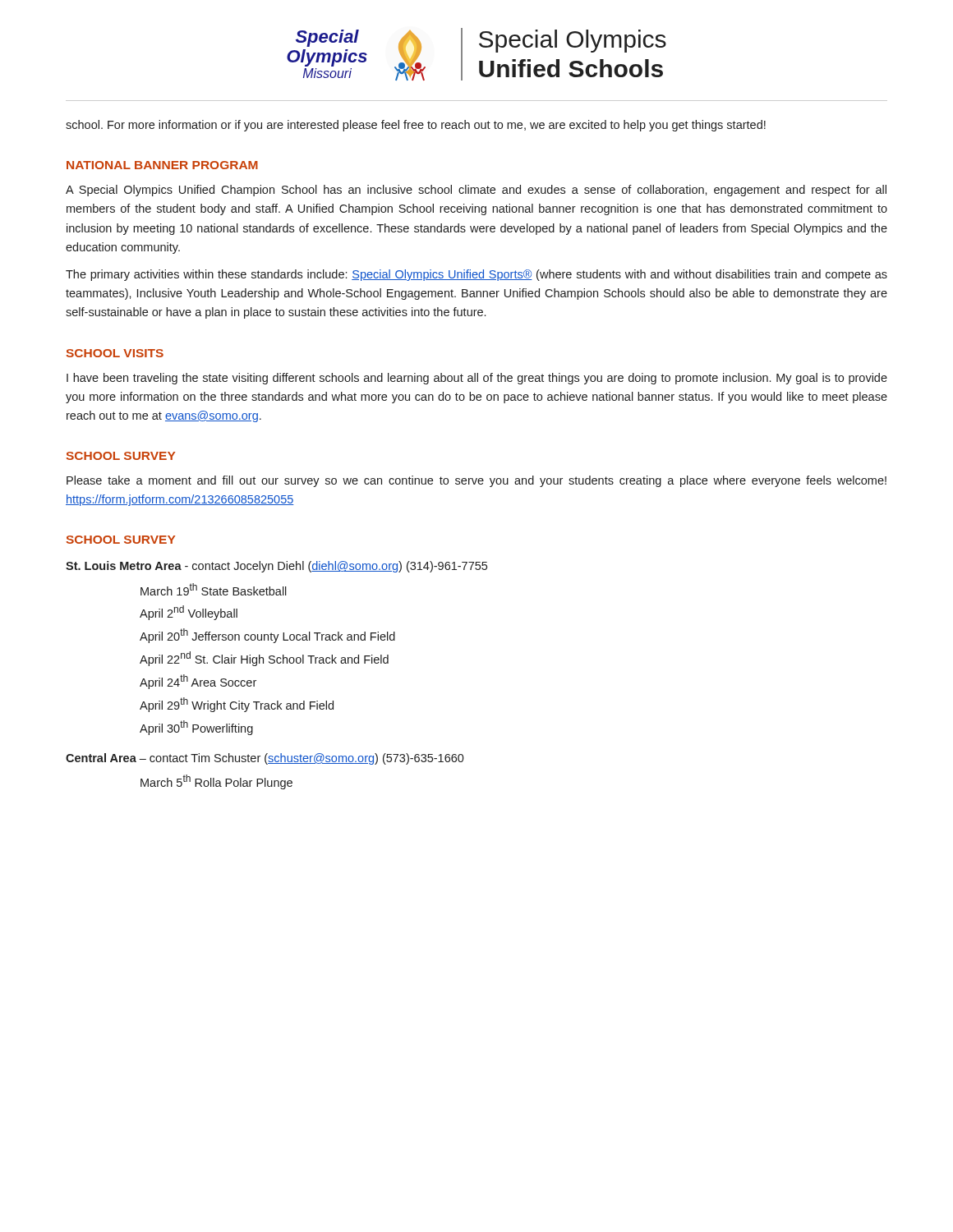
Task: Find the list item that says "April 2nd Volleyball"
Action: tap(189, 612)
